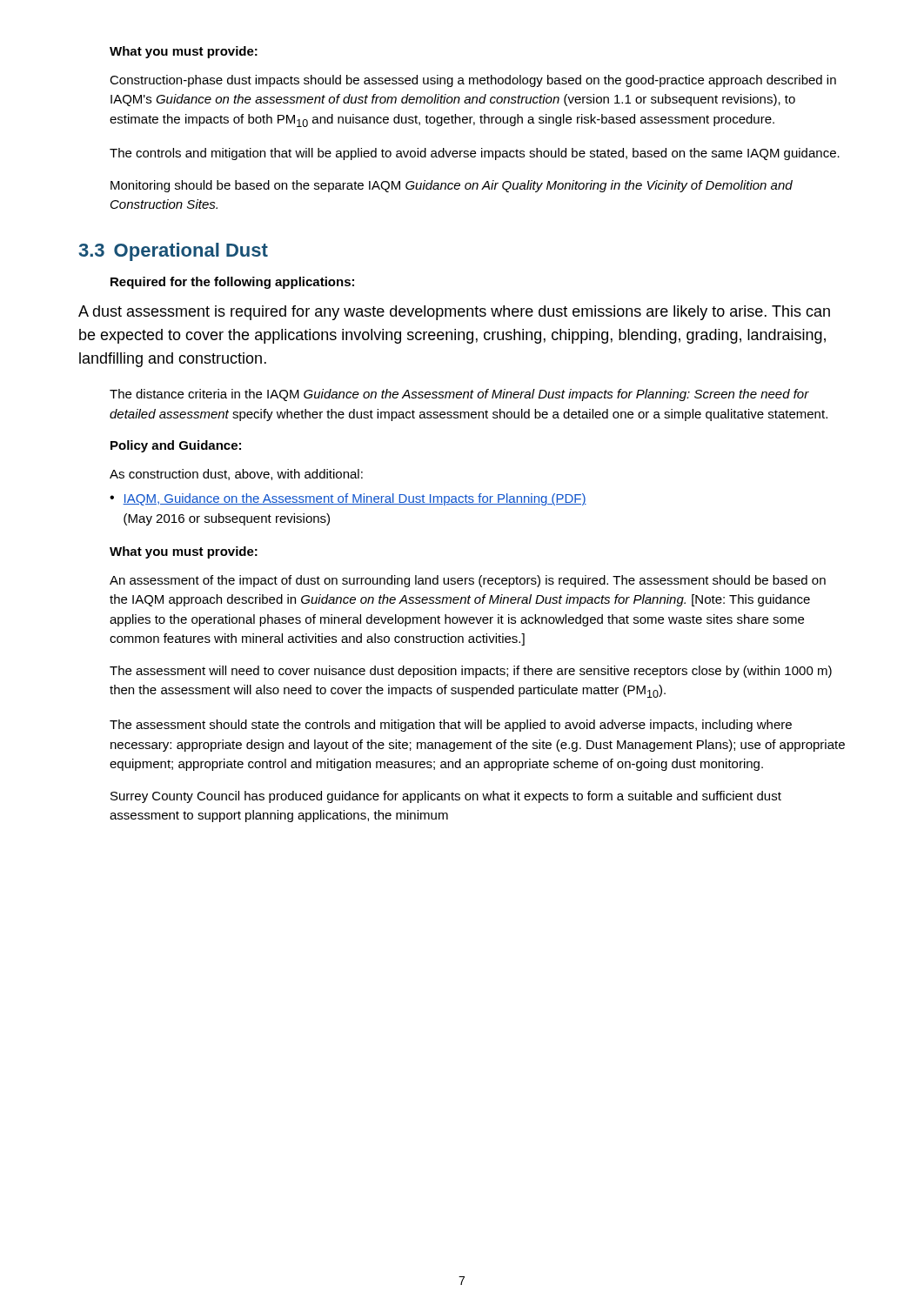Locate the block of text that opens with "• IAQM, Guidance on the Assessment of Mineral"

click(x=348, y=509)
